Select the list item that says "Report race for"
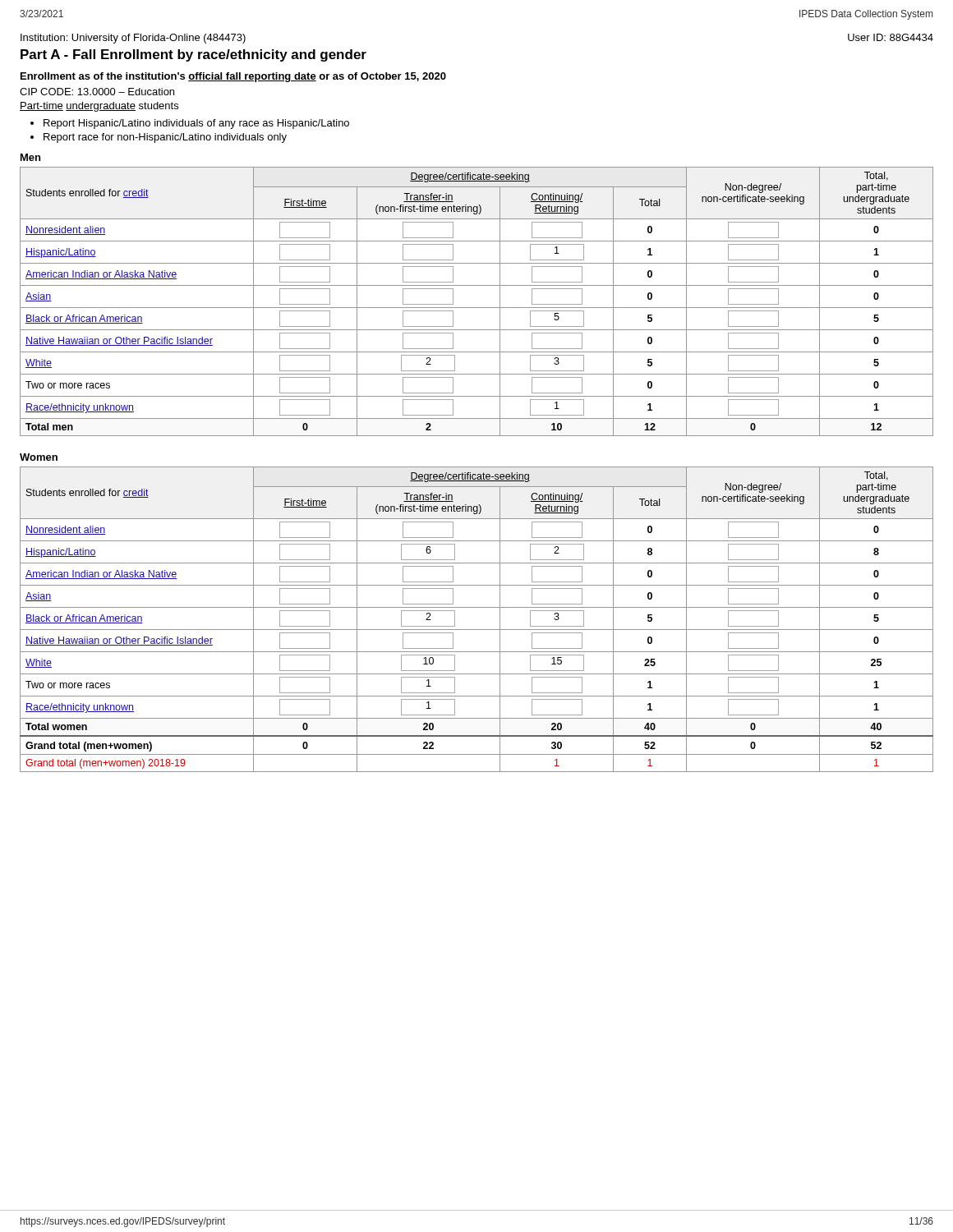This screenshot has width=953, height=1232. [x=165, y=137]
